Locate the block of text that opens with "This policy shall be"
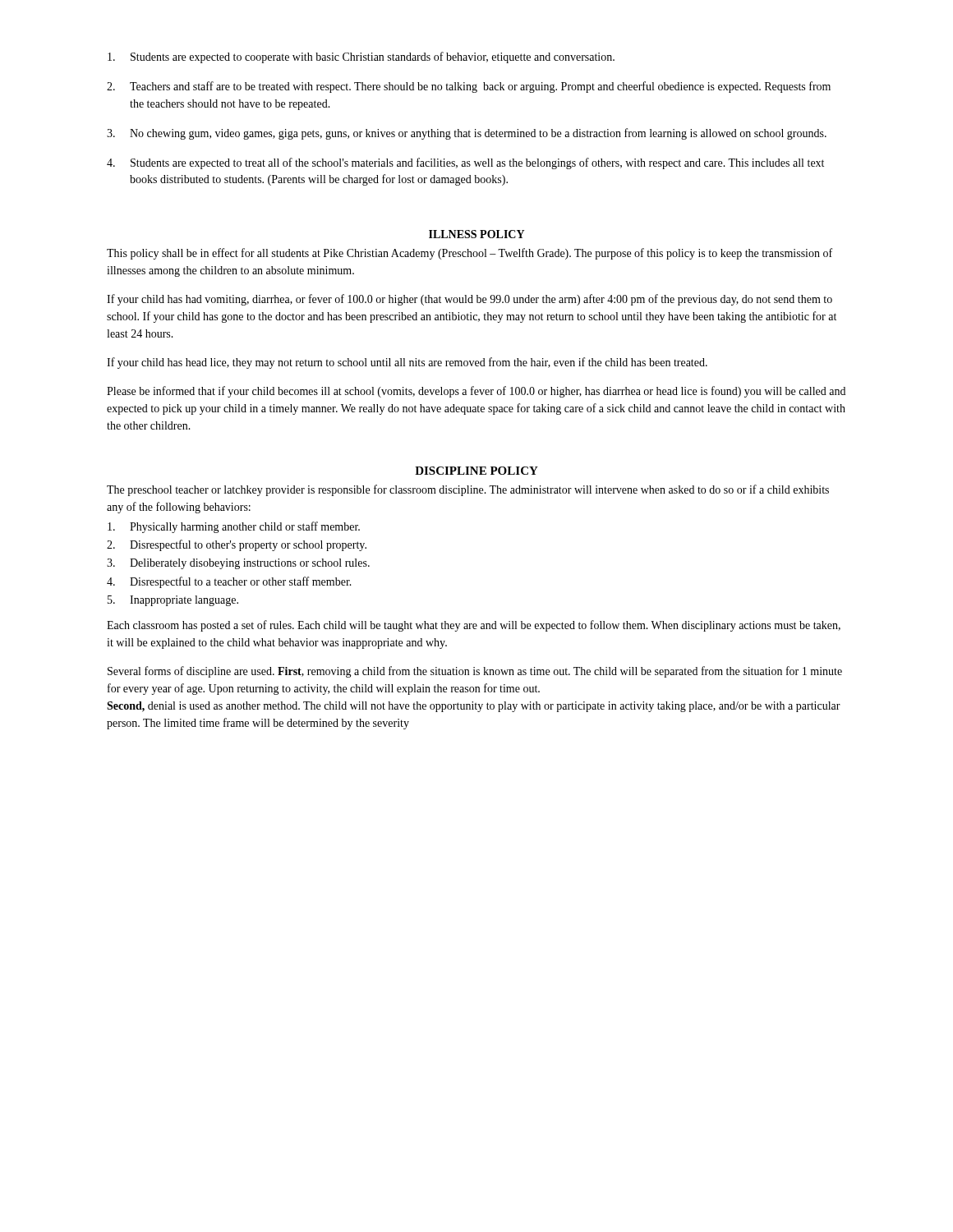 (470, 262)
